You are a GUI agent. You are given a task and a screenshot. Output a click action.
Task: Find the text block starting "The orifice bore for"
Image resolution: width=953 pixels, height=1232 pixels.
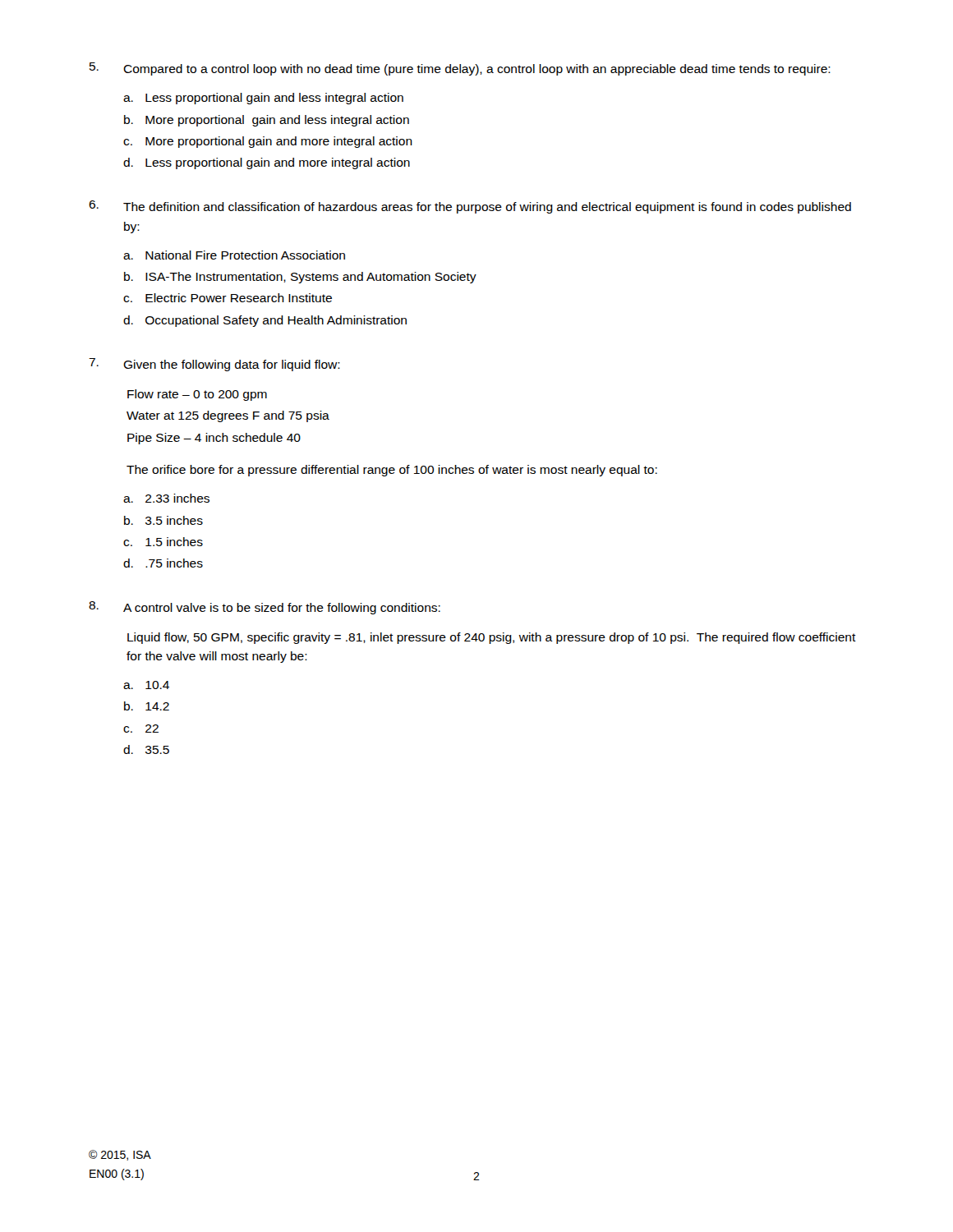[392, 469]
